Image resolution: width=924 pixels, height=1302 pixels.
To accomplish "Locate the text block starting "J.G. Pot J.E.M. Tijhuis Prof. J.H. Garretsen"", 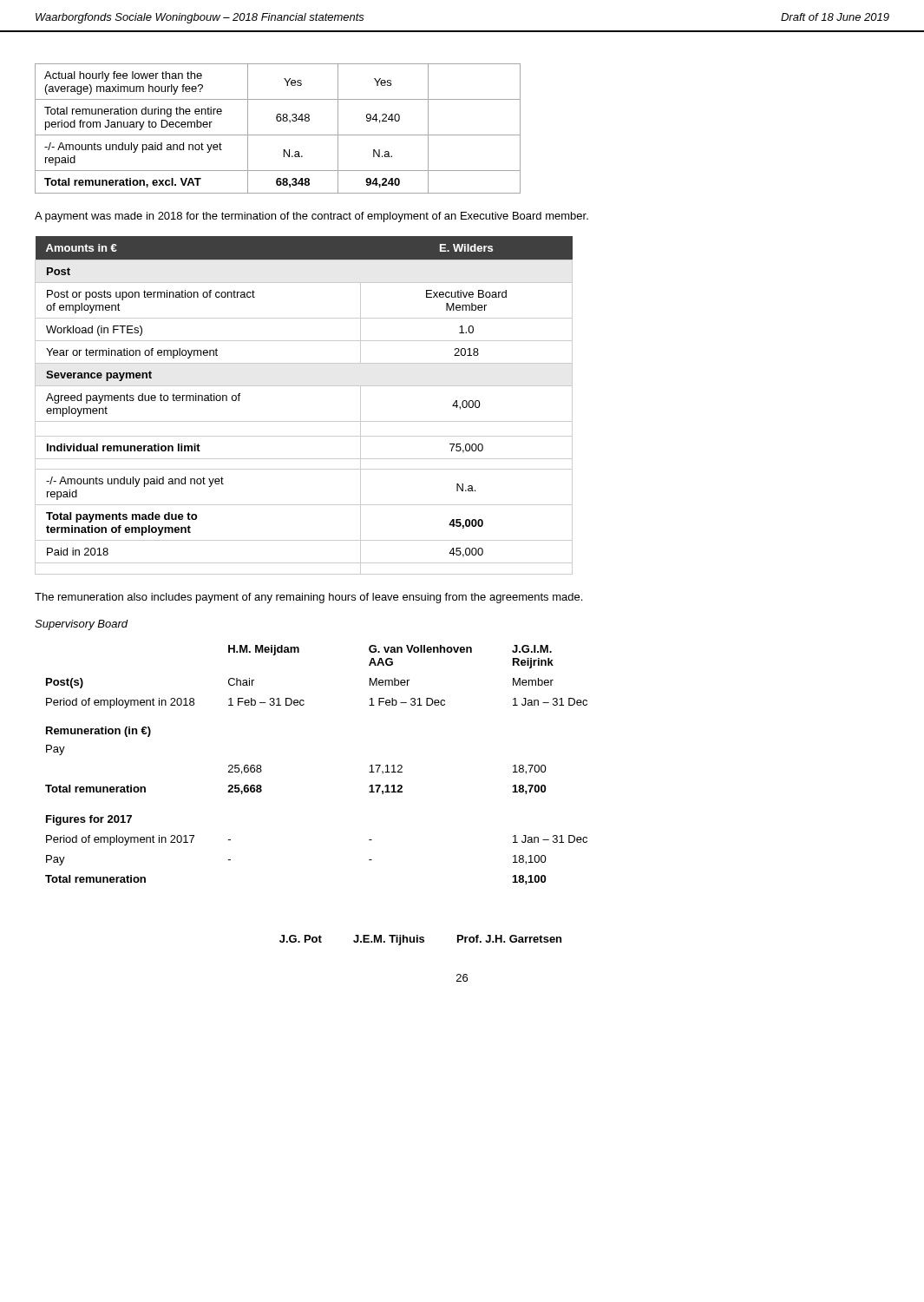I will coord(298,939).
